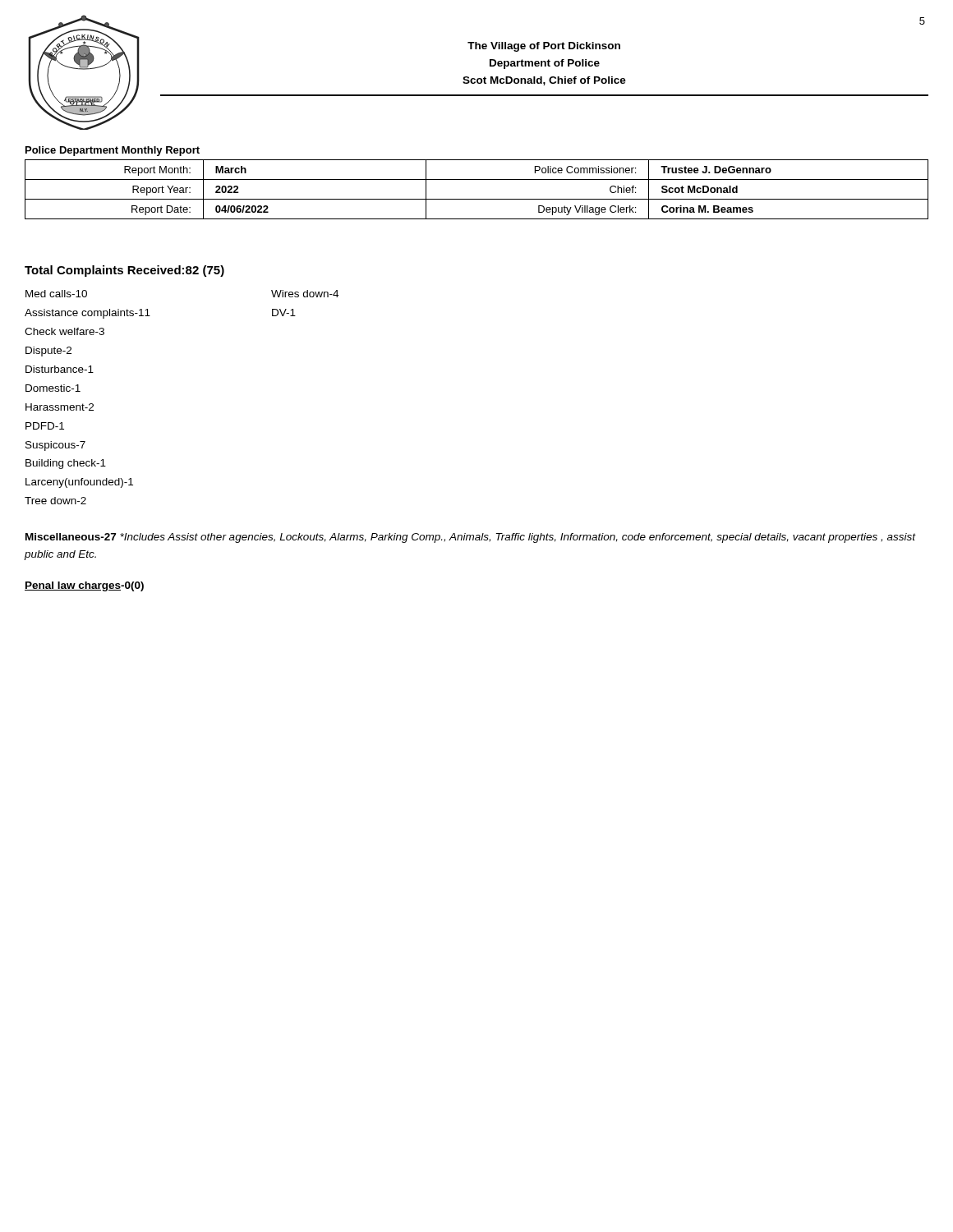Select the section header that reads "Total Complaints Received:82 (75)"
This screenshot has width=953, height=1232.
coord(125,270)
